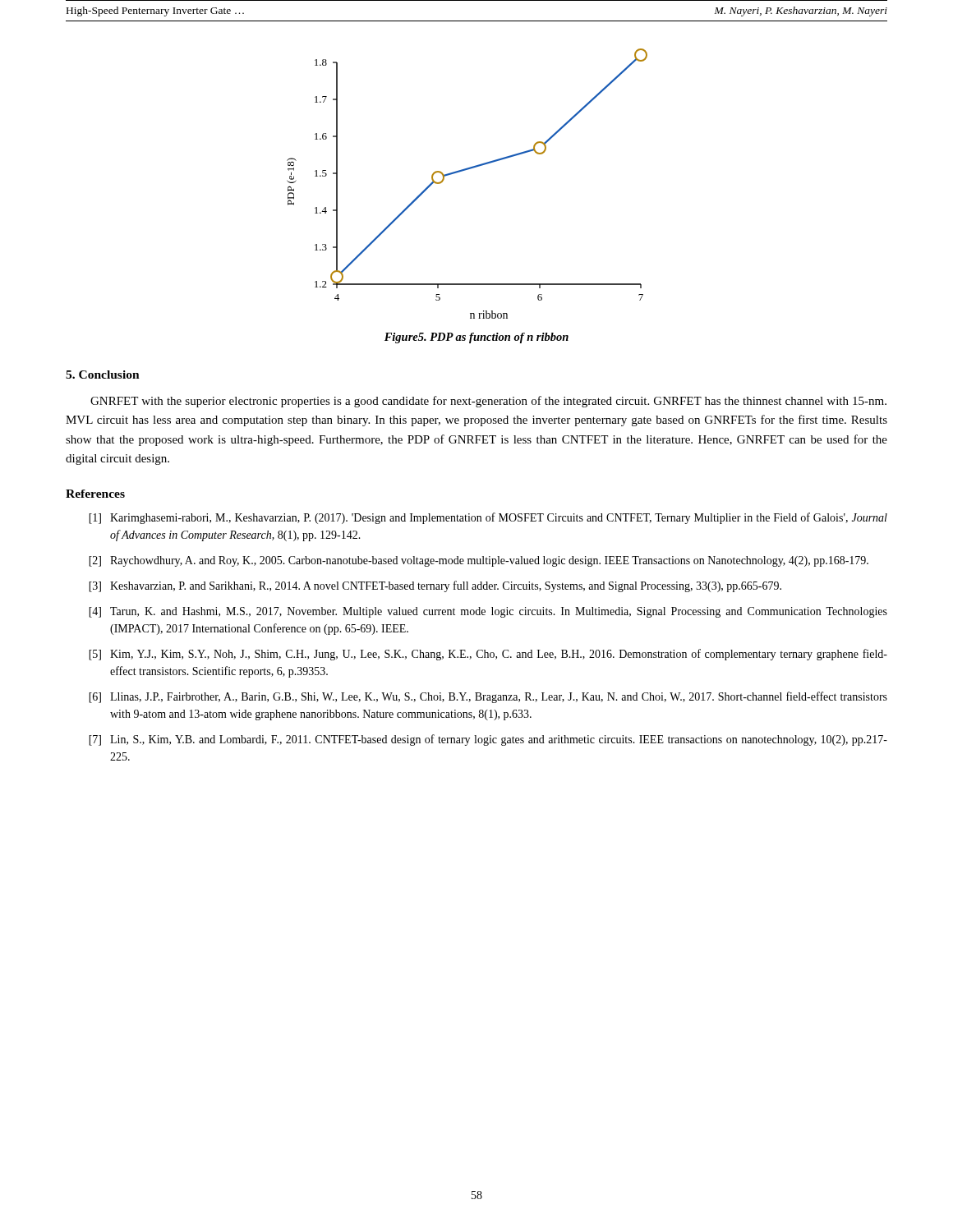Screen dimensions: 1232x953
Task: Find the list item containing "[2] Raychowdhury, A. and Roy,"
Action: point(476,561)
